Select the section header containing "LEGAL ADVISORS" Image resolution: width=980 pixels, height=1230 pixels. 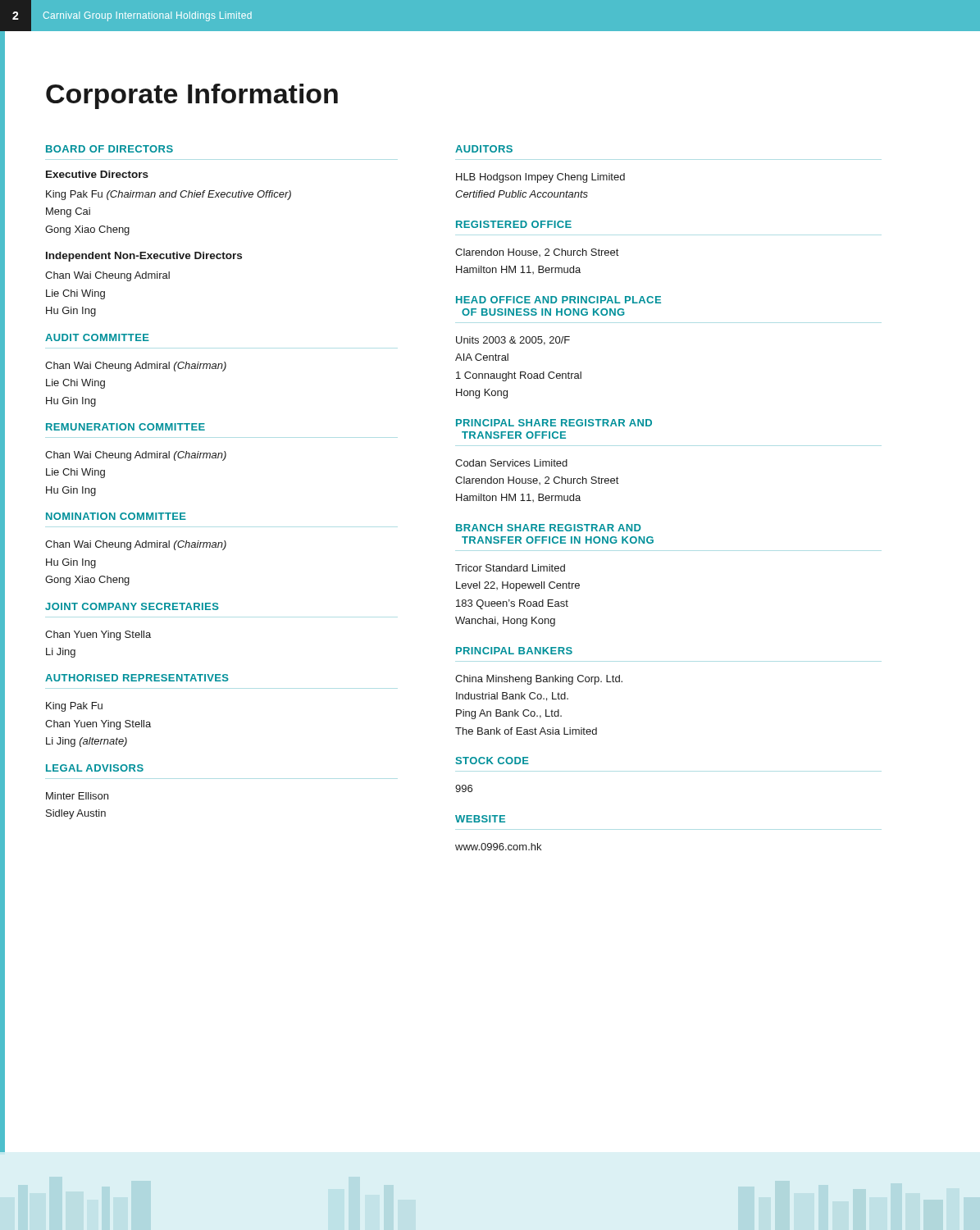click(94, 768)
